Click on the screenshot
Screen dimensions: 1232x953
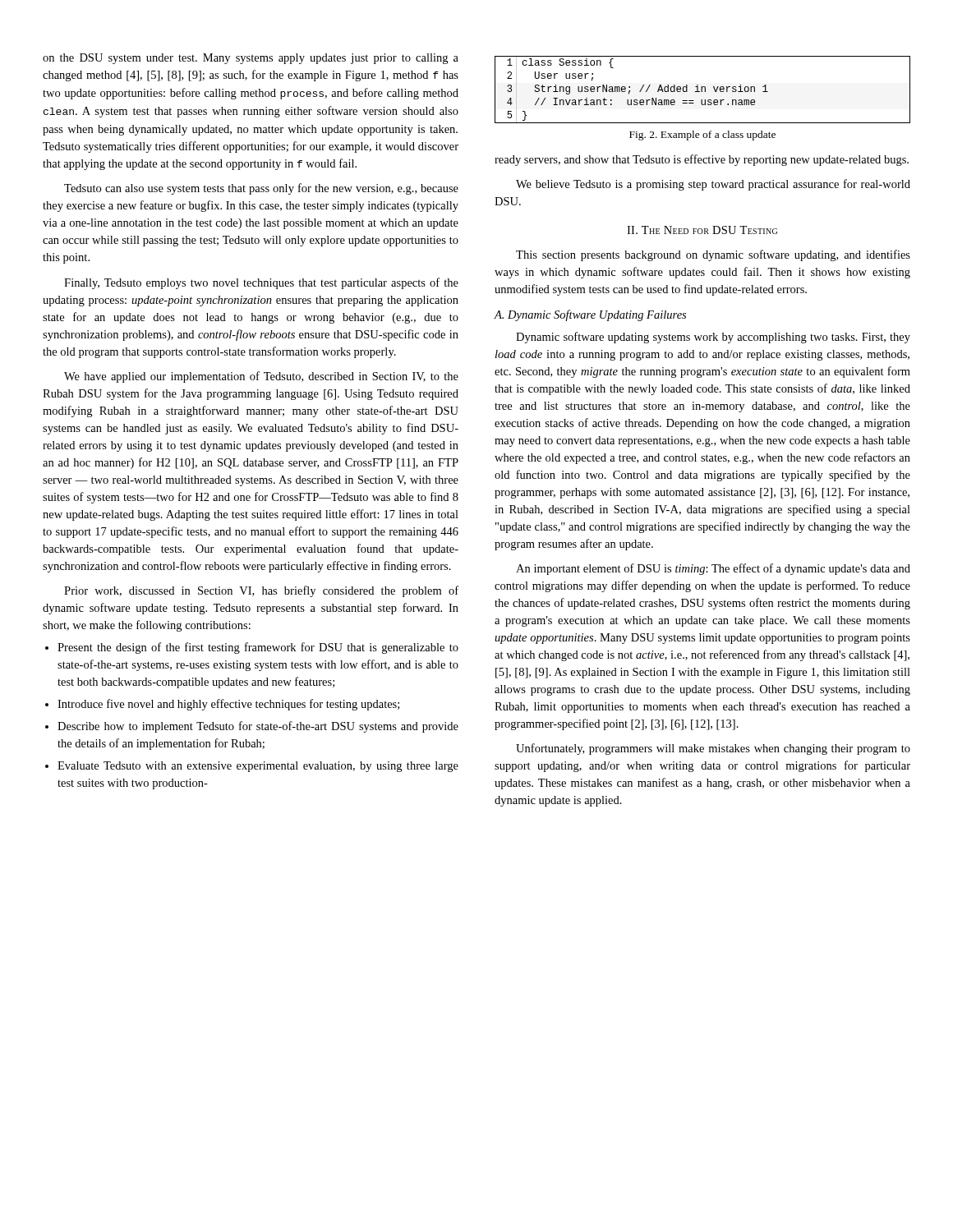[x=702, y=90]
